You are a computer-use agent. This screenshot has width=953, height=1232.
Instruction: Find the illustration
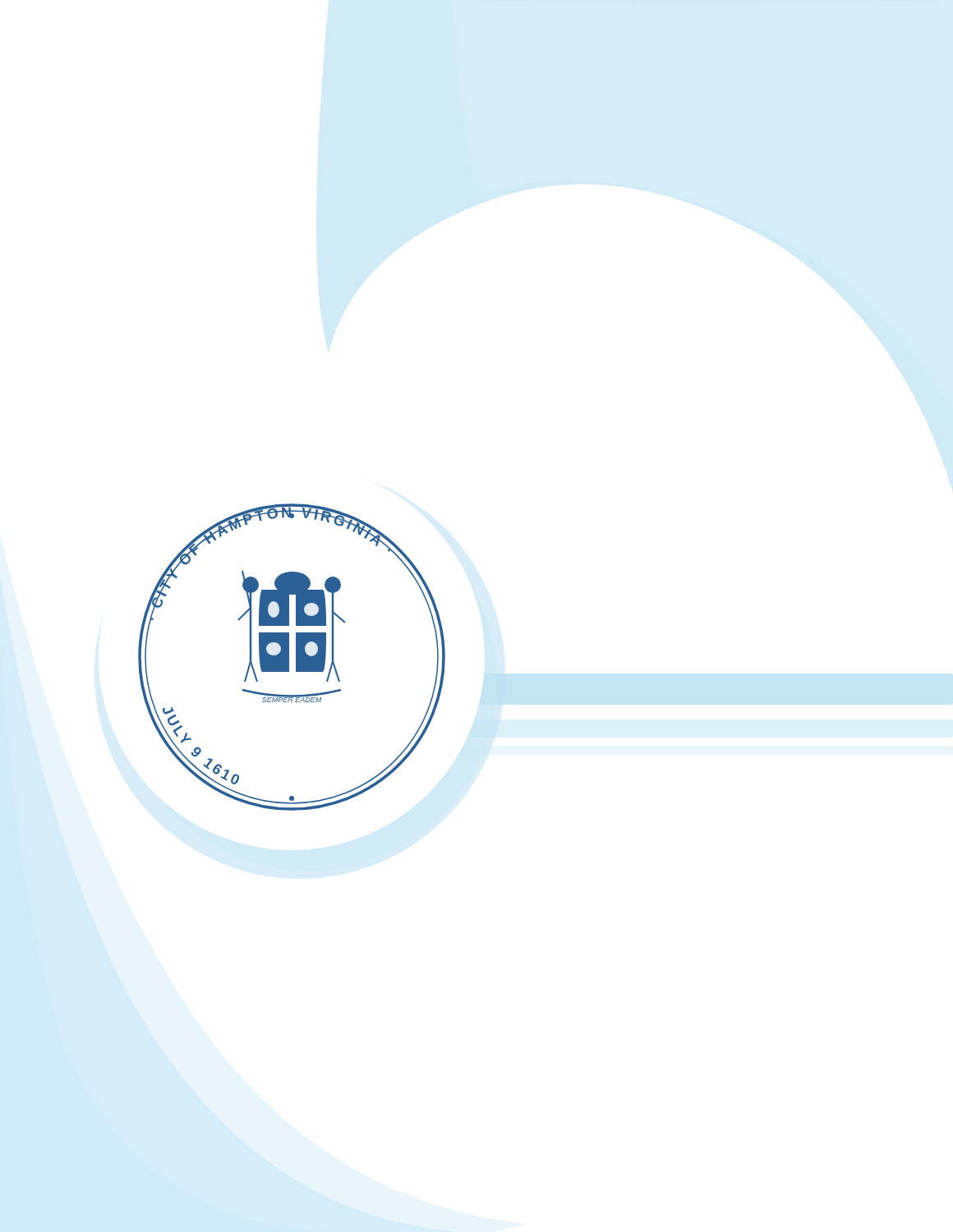click(x=476, y=616)
